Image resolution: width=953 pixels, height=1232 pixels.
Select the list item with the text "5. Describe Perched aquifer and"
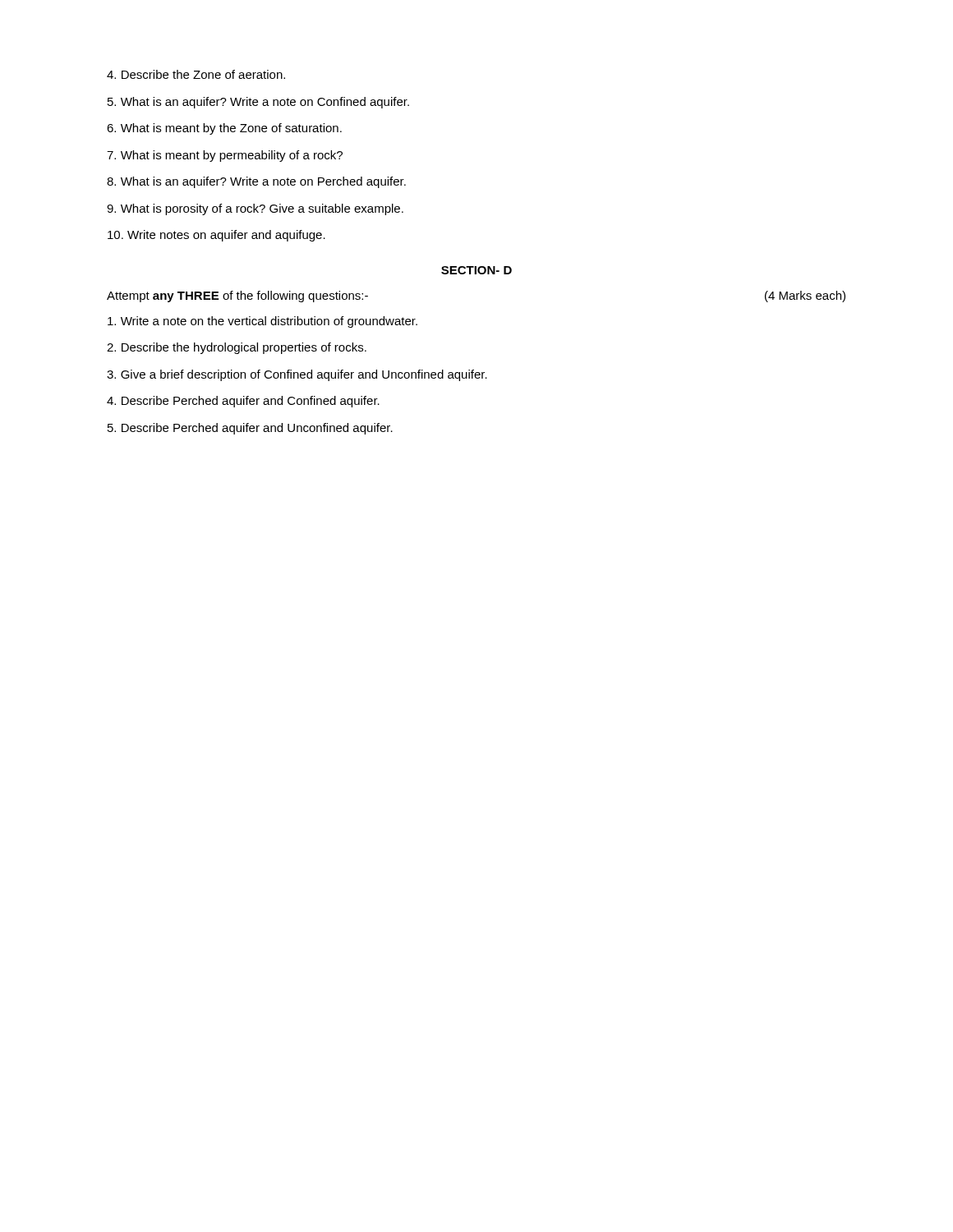pos(250,427)
